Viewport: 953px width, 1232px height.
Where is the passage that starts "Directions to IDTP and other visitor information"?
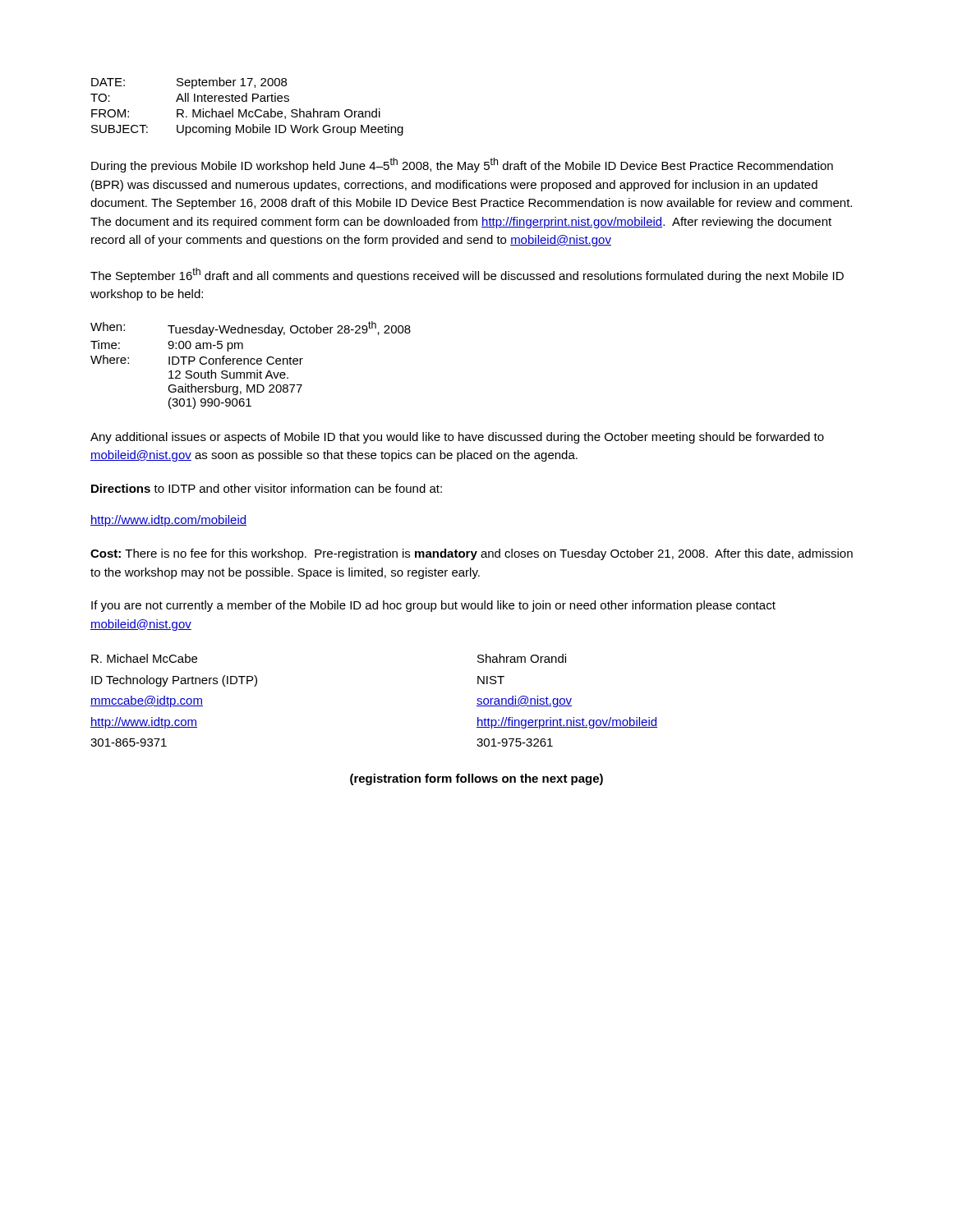267,488
